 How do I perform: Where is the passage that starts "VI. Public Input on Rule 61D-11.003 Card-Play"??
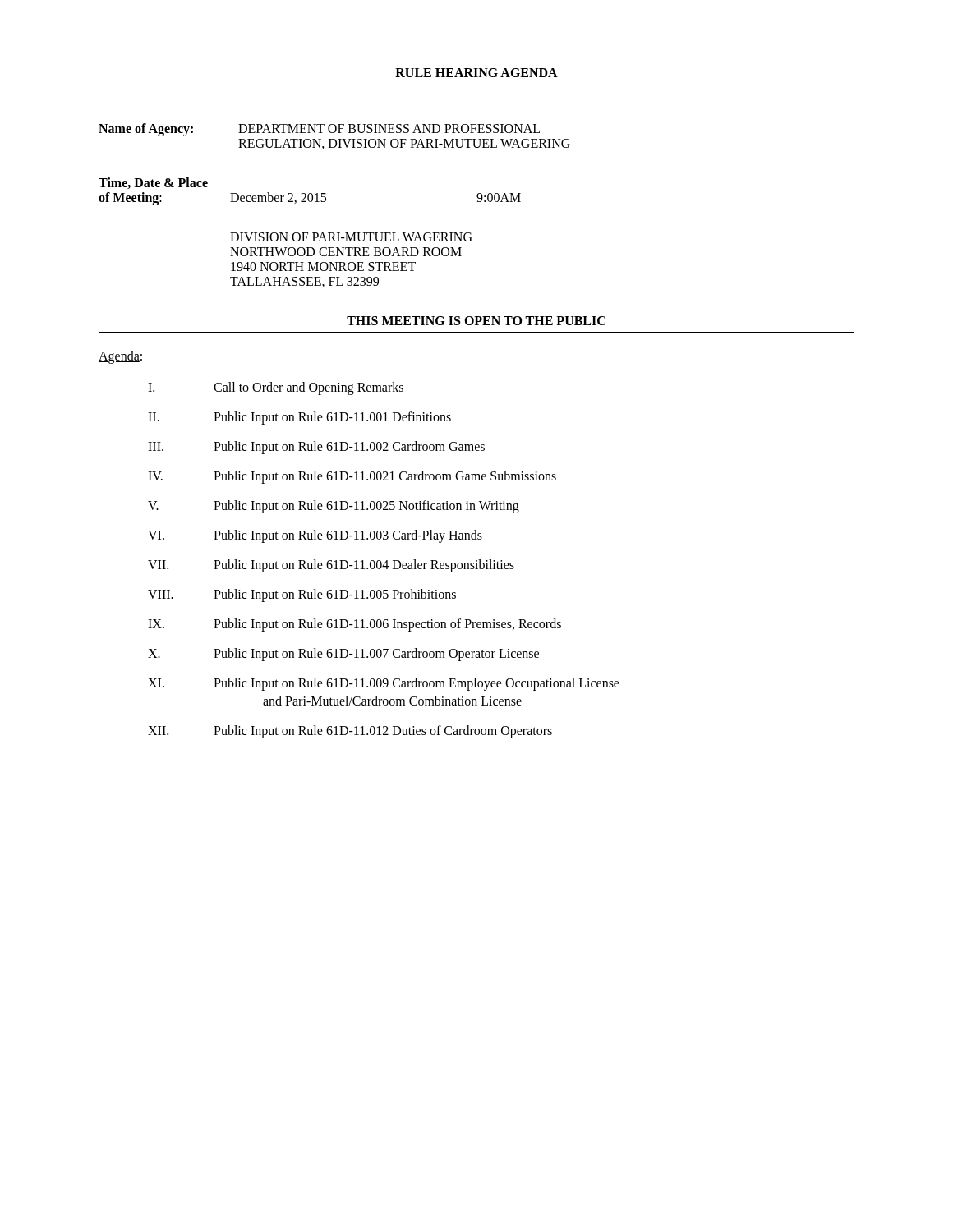pos(315,536)
